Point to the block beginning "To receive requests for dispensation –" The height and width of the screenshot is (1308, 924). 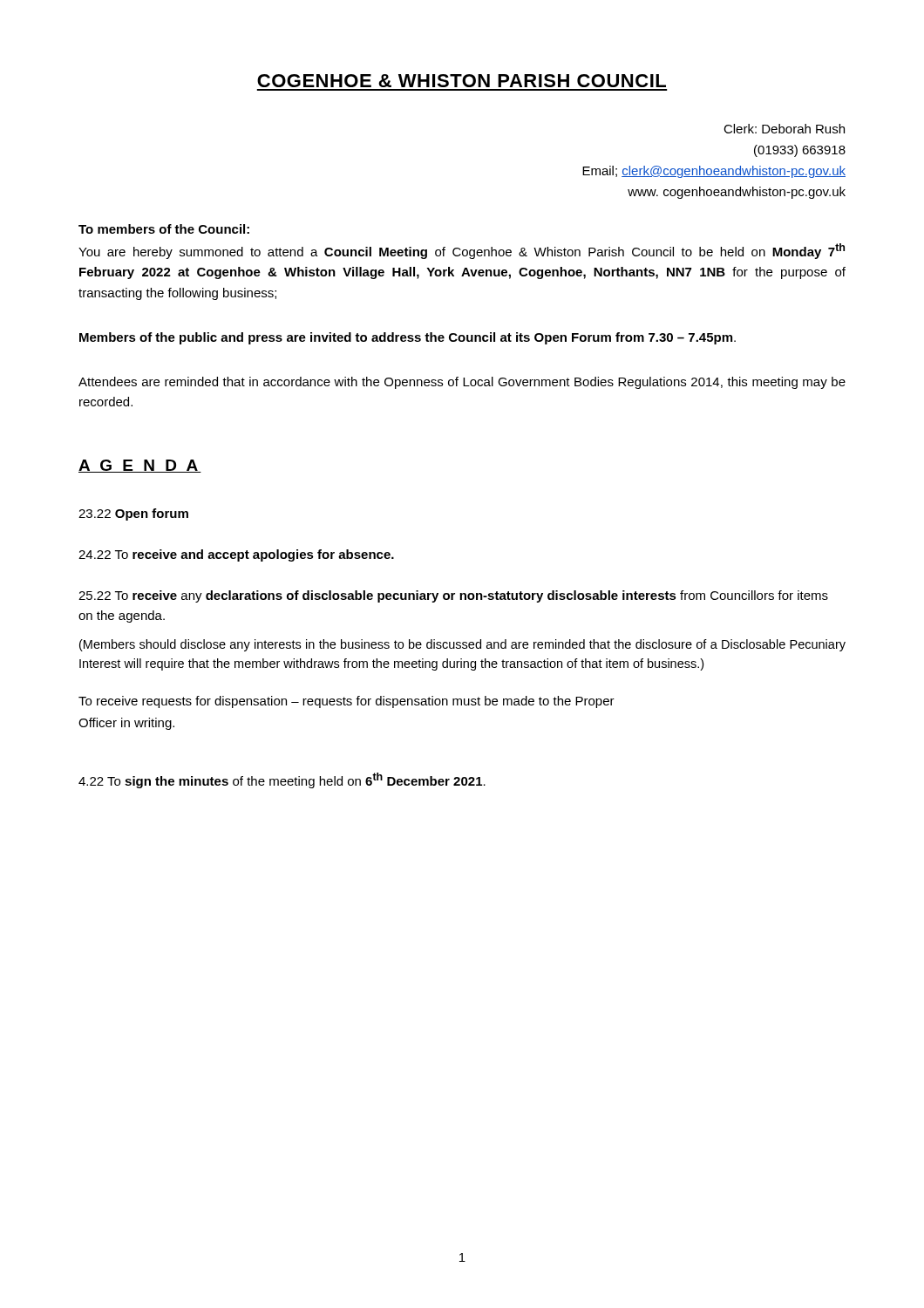tap(346, 712)
